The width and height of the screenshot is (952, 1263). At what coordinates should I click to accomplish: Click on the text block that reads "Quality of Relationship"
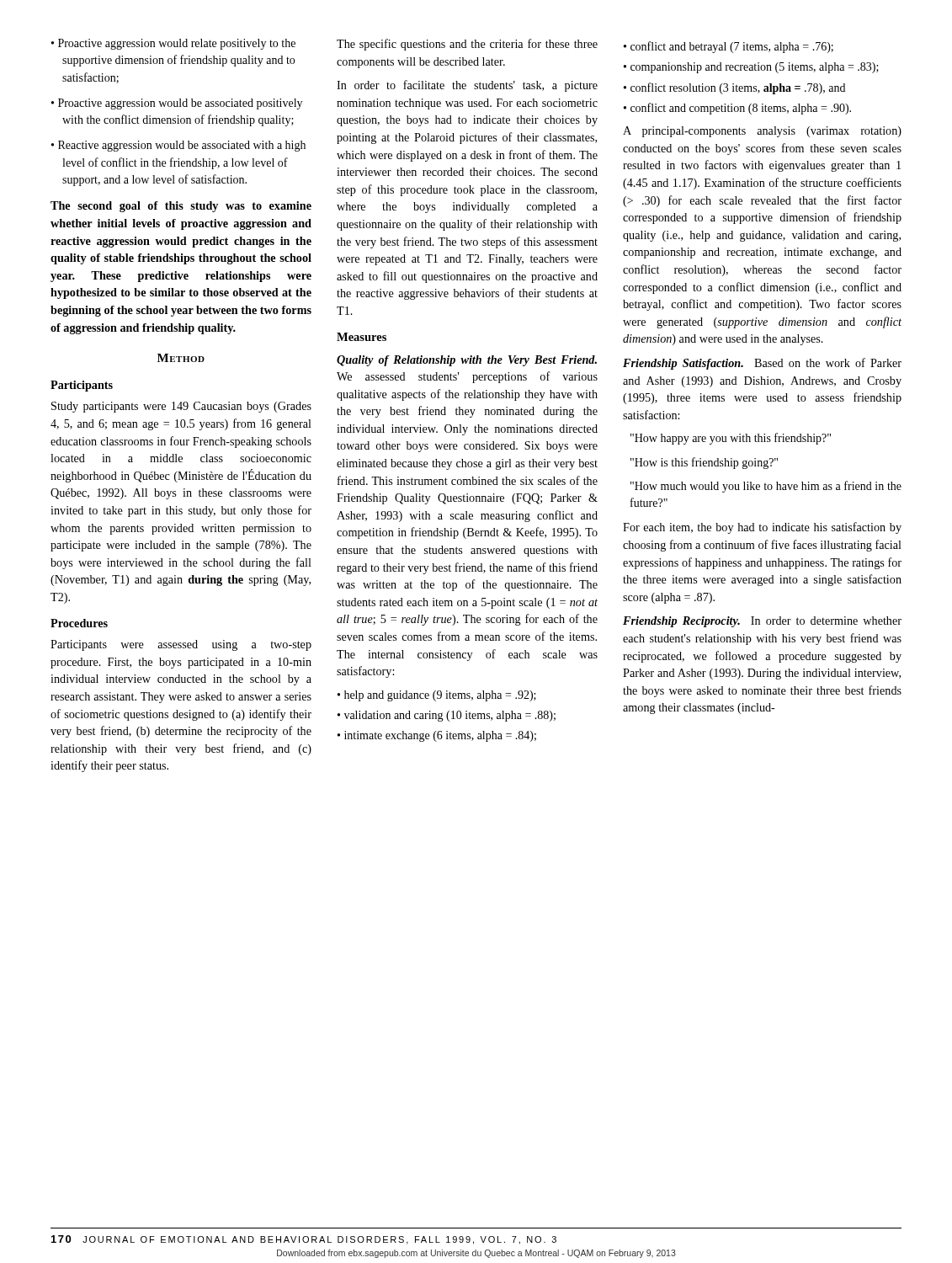(467, 515)
